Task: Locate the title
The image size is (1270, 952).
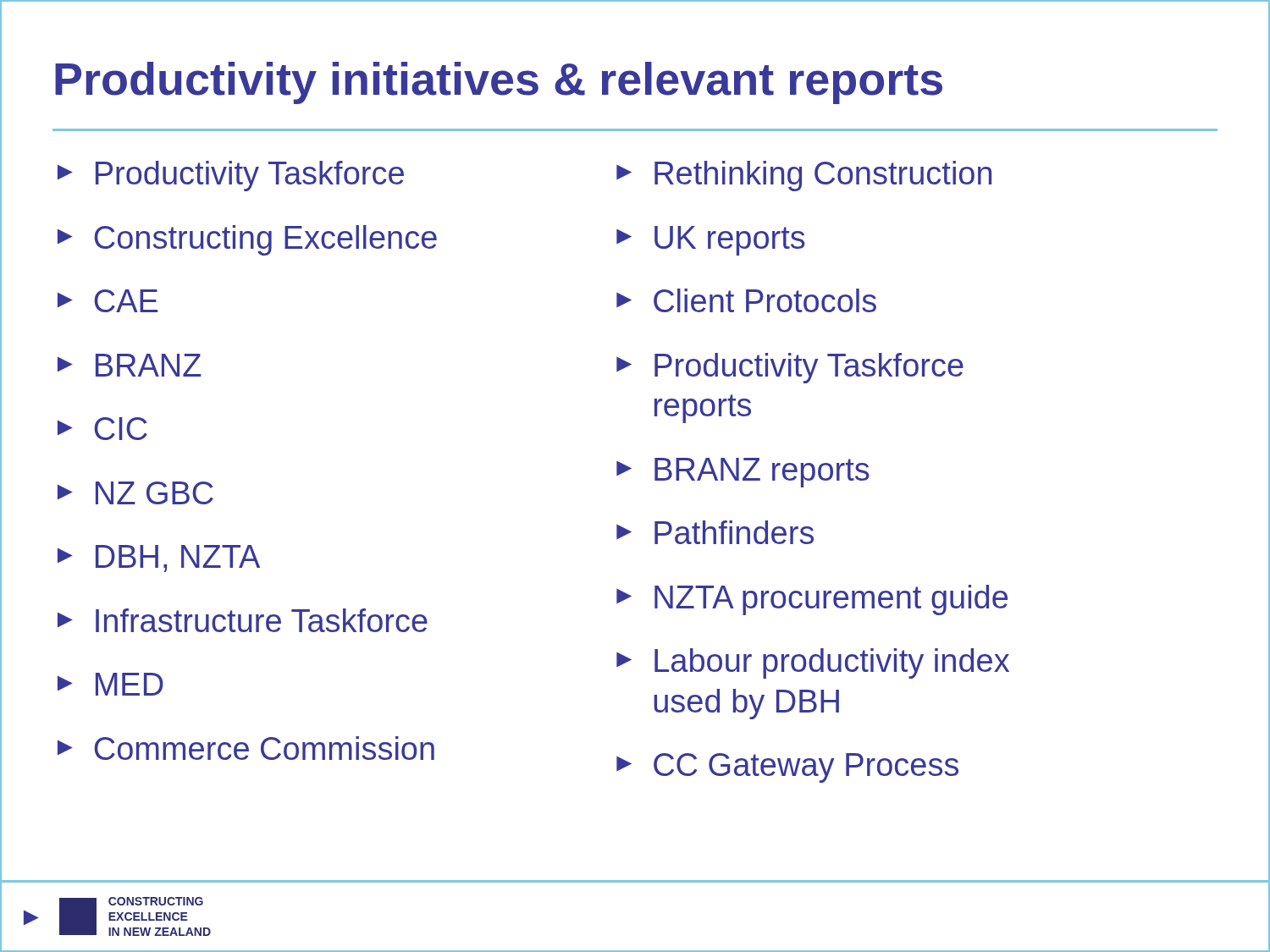Action: coord(635,78)
